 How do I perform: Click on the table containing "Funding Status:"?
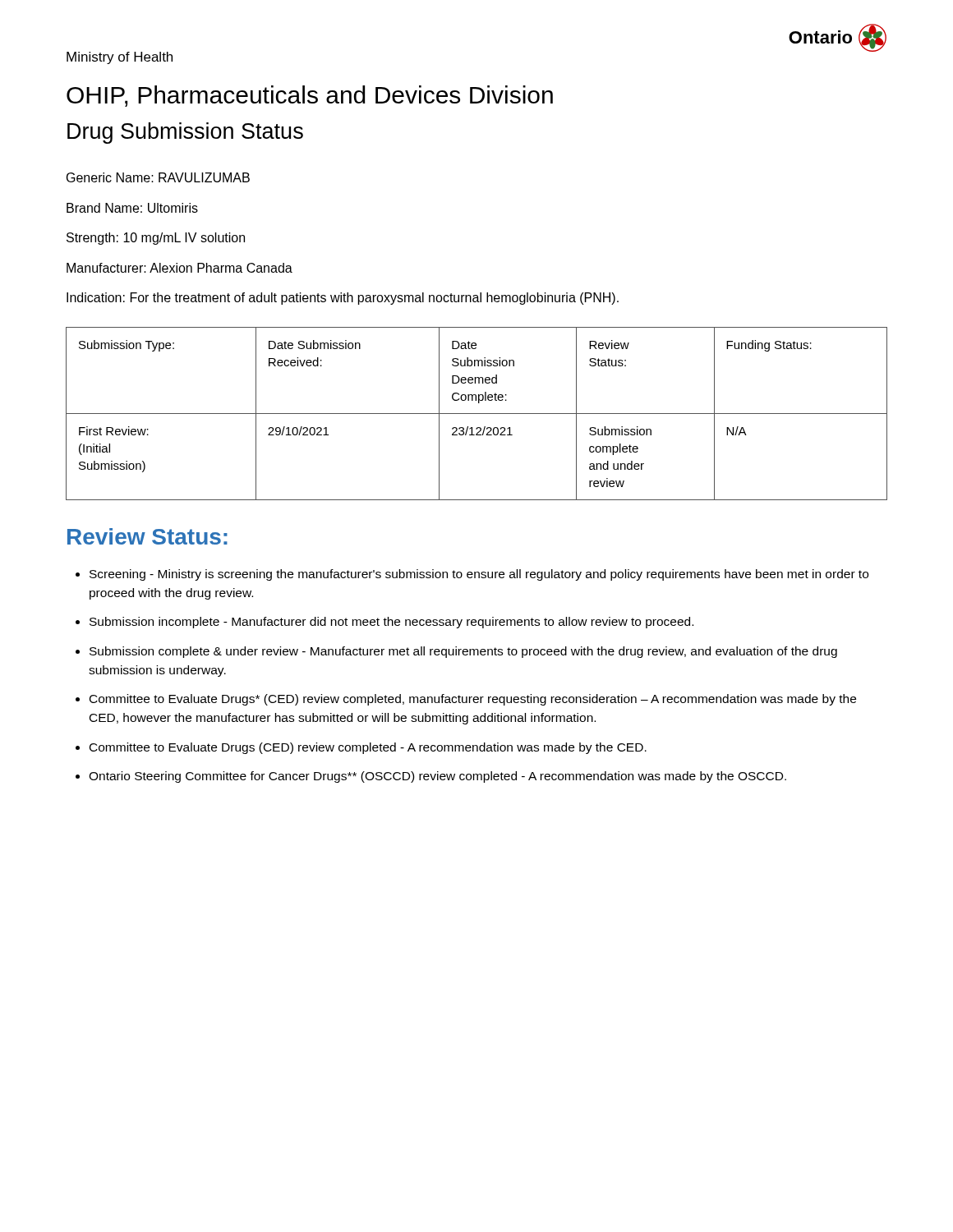(x=476, y=414)
